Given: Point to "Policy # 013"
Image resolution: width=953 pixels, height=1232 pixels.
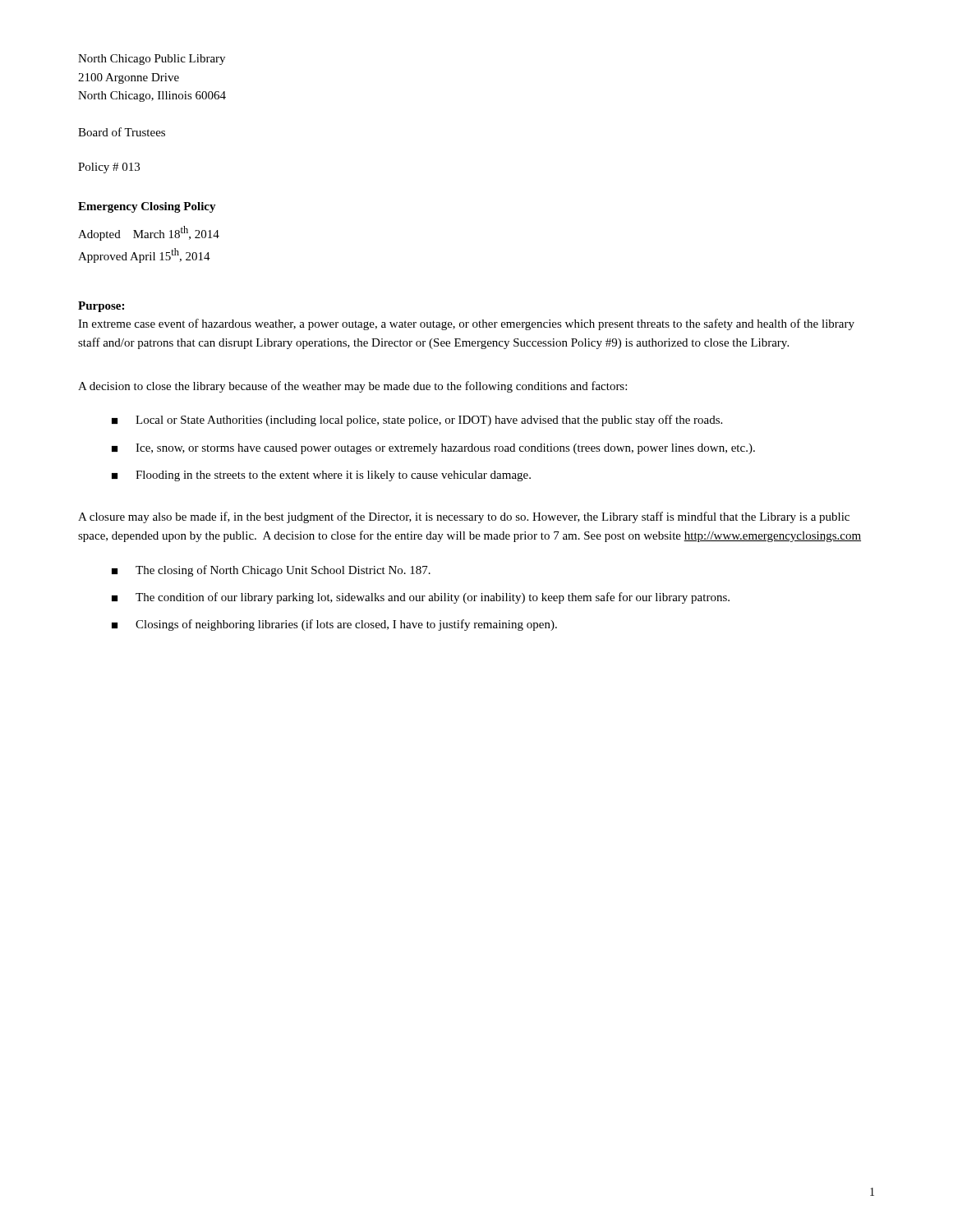Looking at the screenshot, I should [x=109, y=167].
